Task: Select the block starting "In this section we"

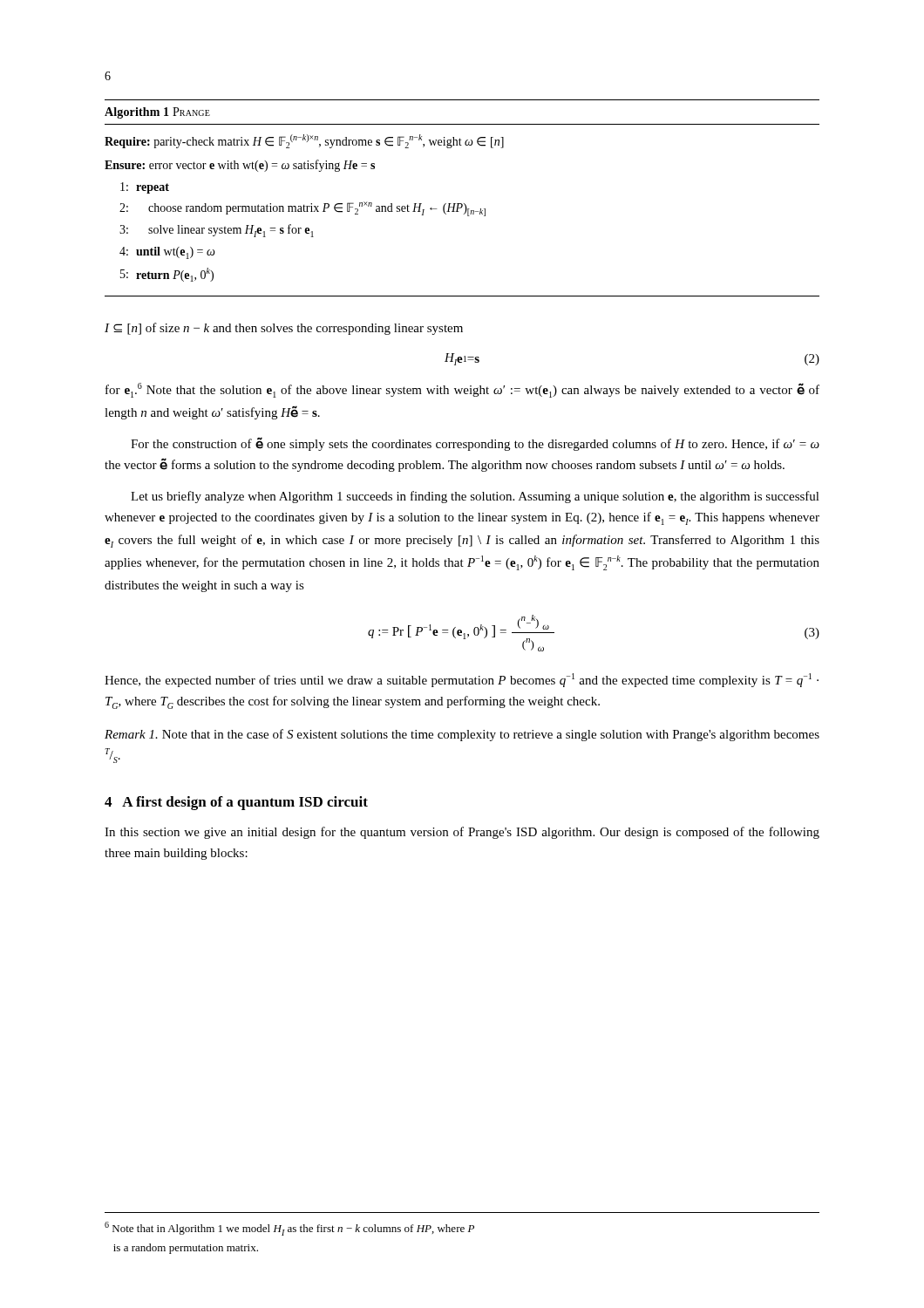Action: (x=462, y=842)
